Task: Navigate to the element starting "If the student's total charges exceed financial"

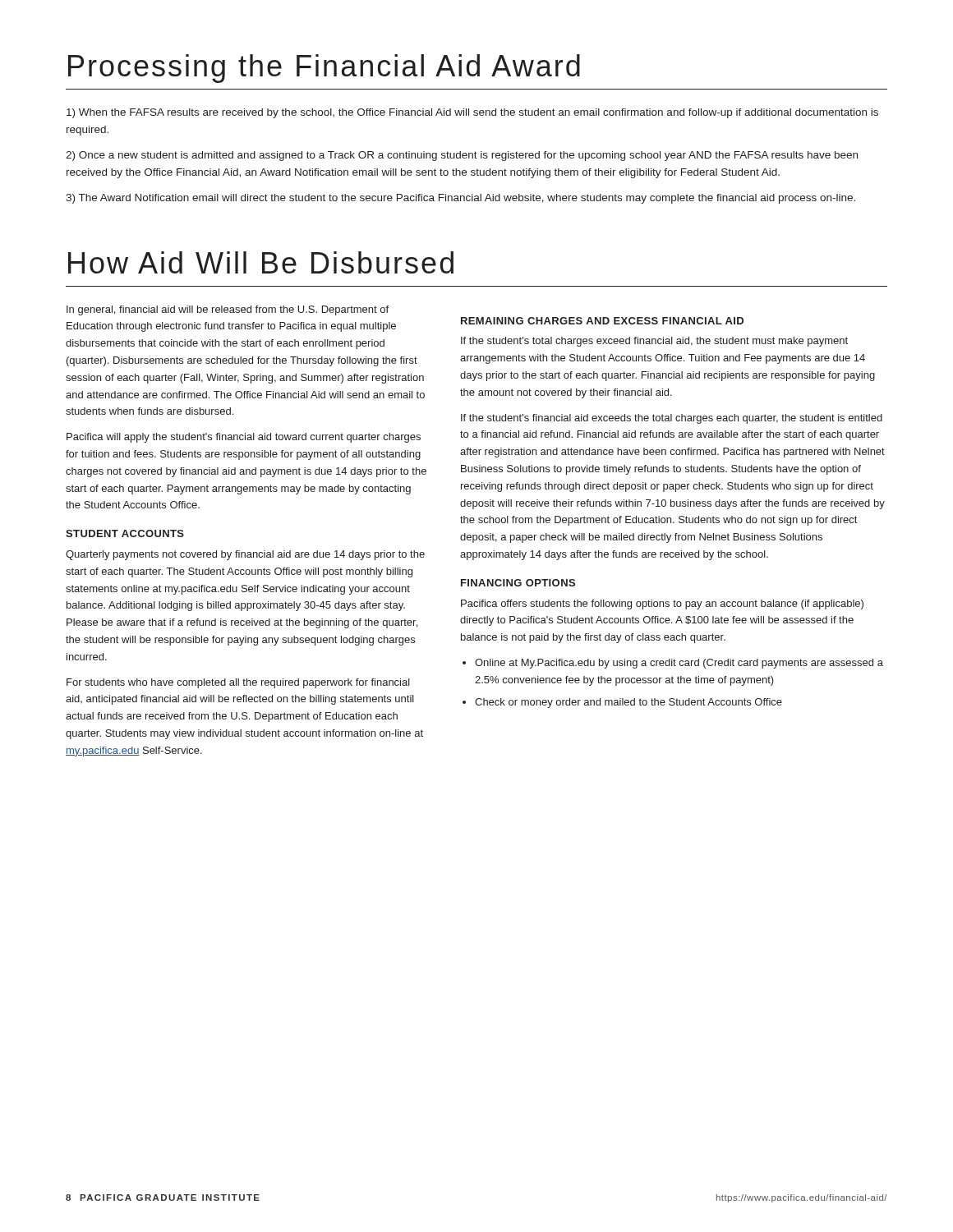Action: (x=674, y=448)
